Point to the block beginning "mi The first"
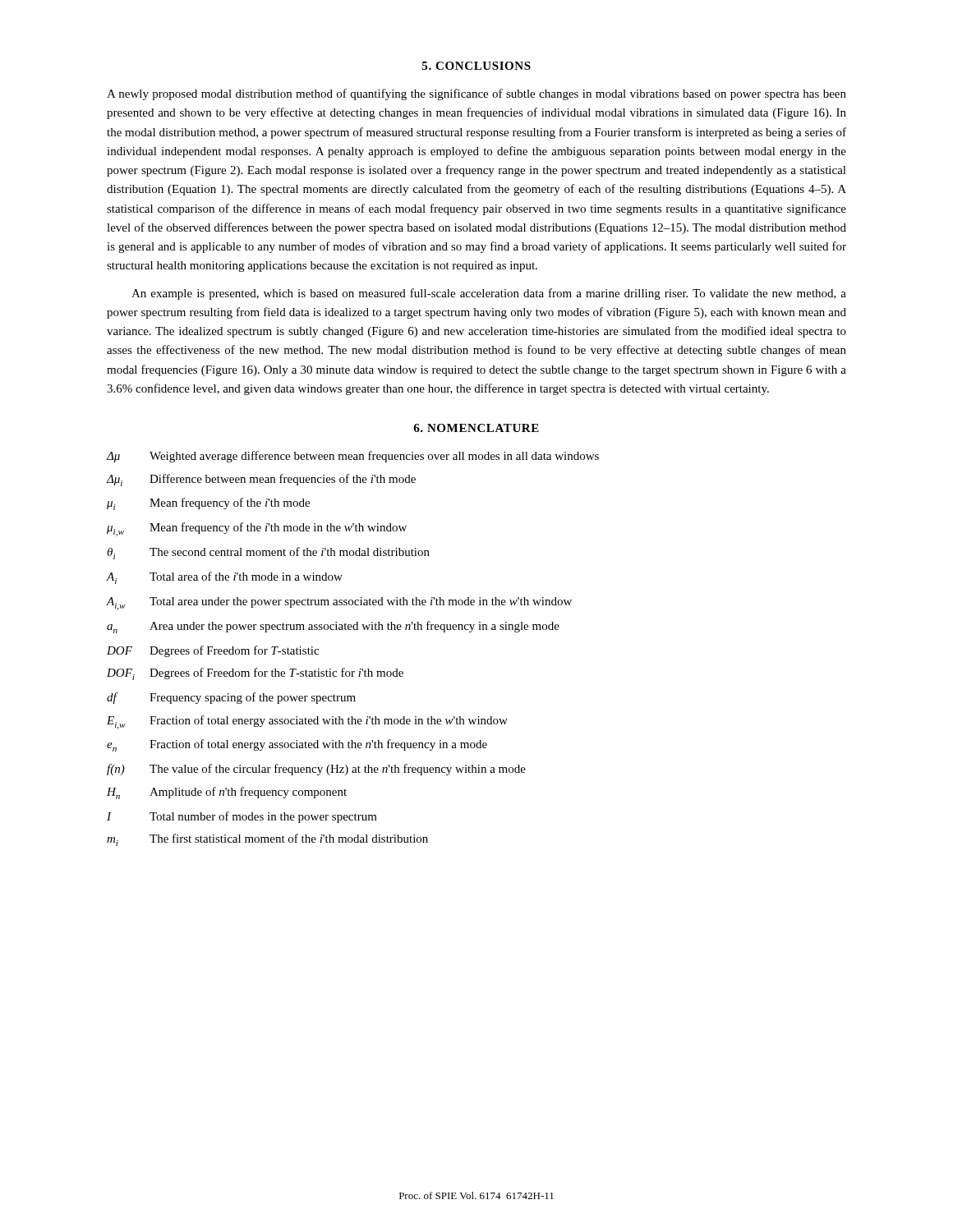The height and width of the screenshot is (1232, 953). click(267, 840)
